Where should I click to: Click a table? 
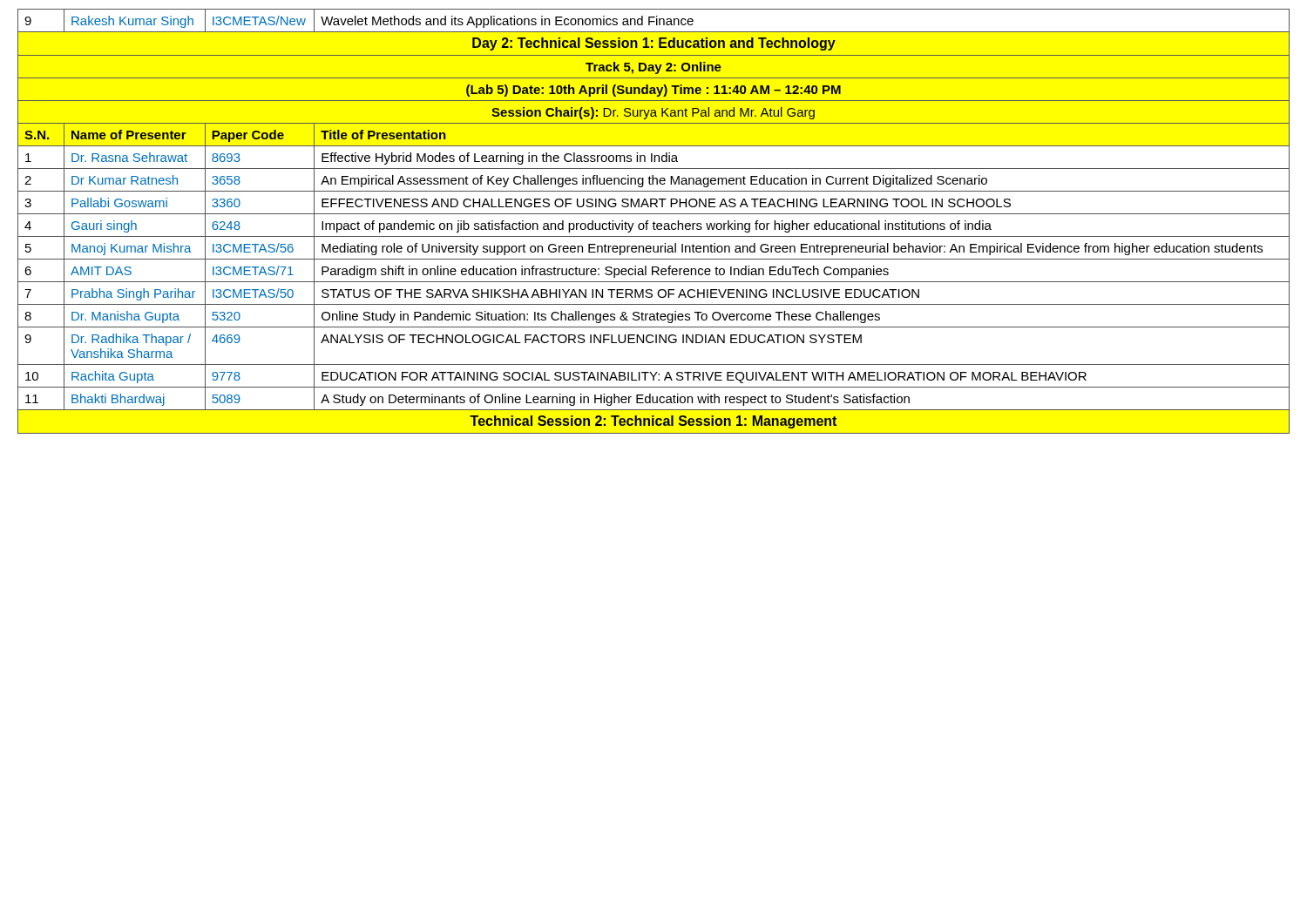point(654,221)
